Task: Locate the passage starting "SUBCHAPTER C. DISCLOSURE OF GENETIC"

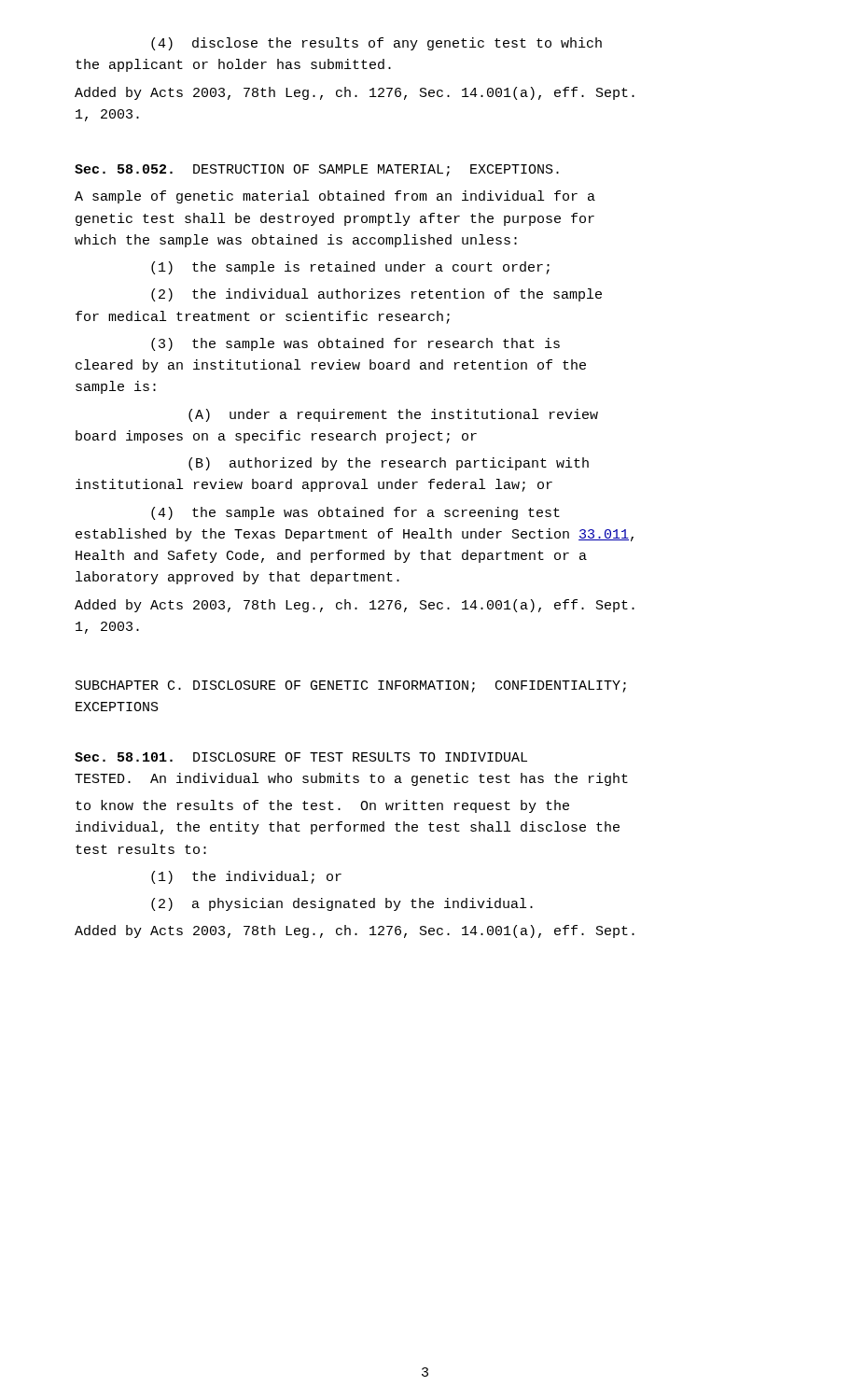Action: [x=425, y=697]
